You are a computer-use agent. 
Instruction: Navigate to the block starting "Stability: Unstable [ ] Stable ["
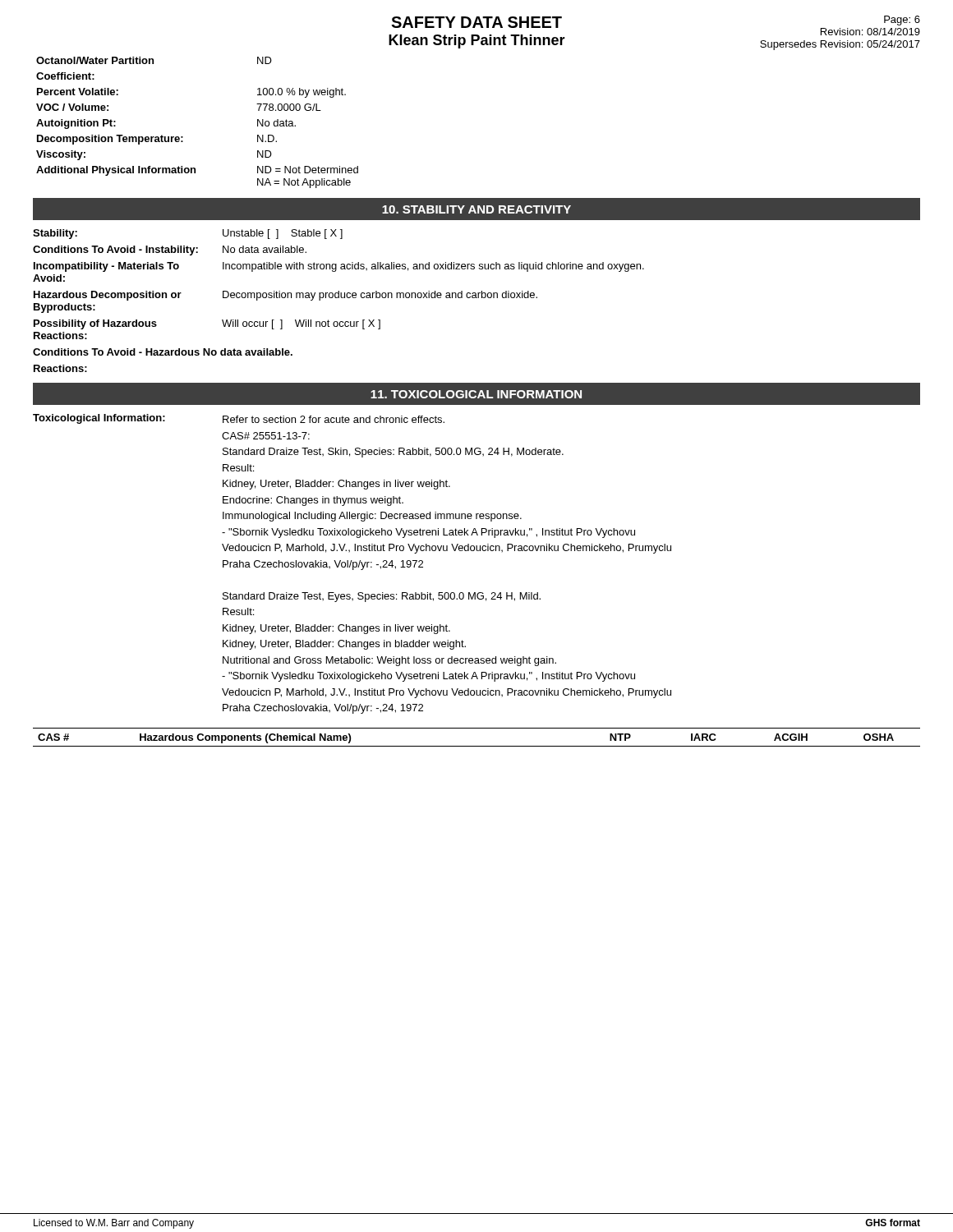coord(57,234)
